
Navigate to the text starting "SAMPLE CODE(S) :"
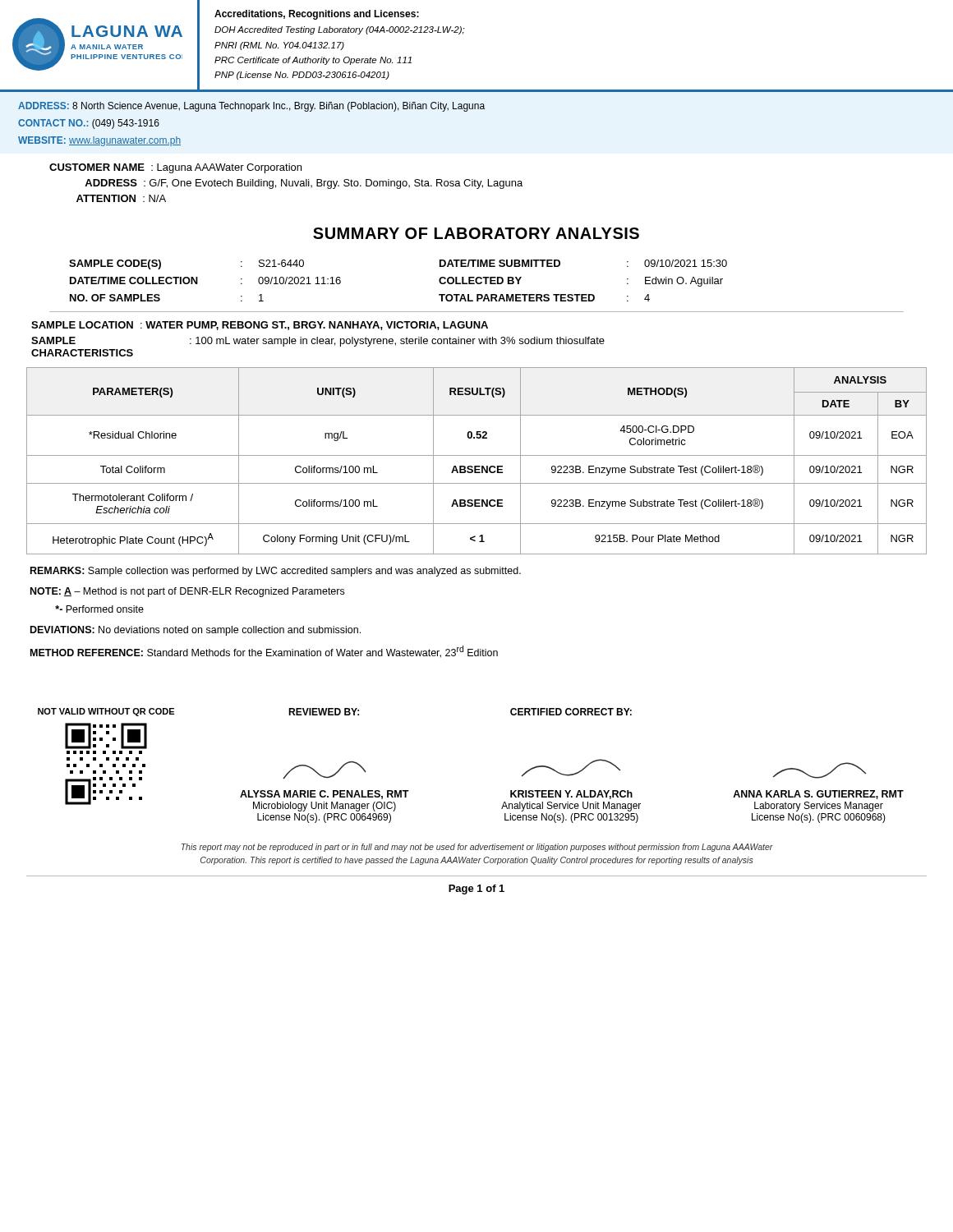(476, 280)
